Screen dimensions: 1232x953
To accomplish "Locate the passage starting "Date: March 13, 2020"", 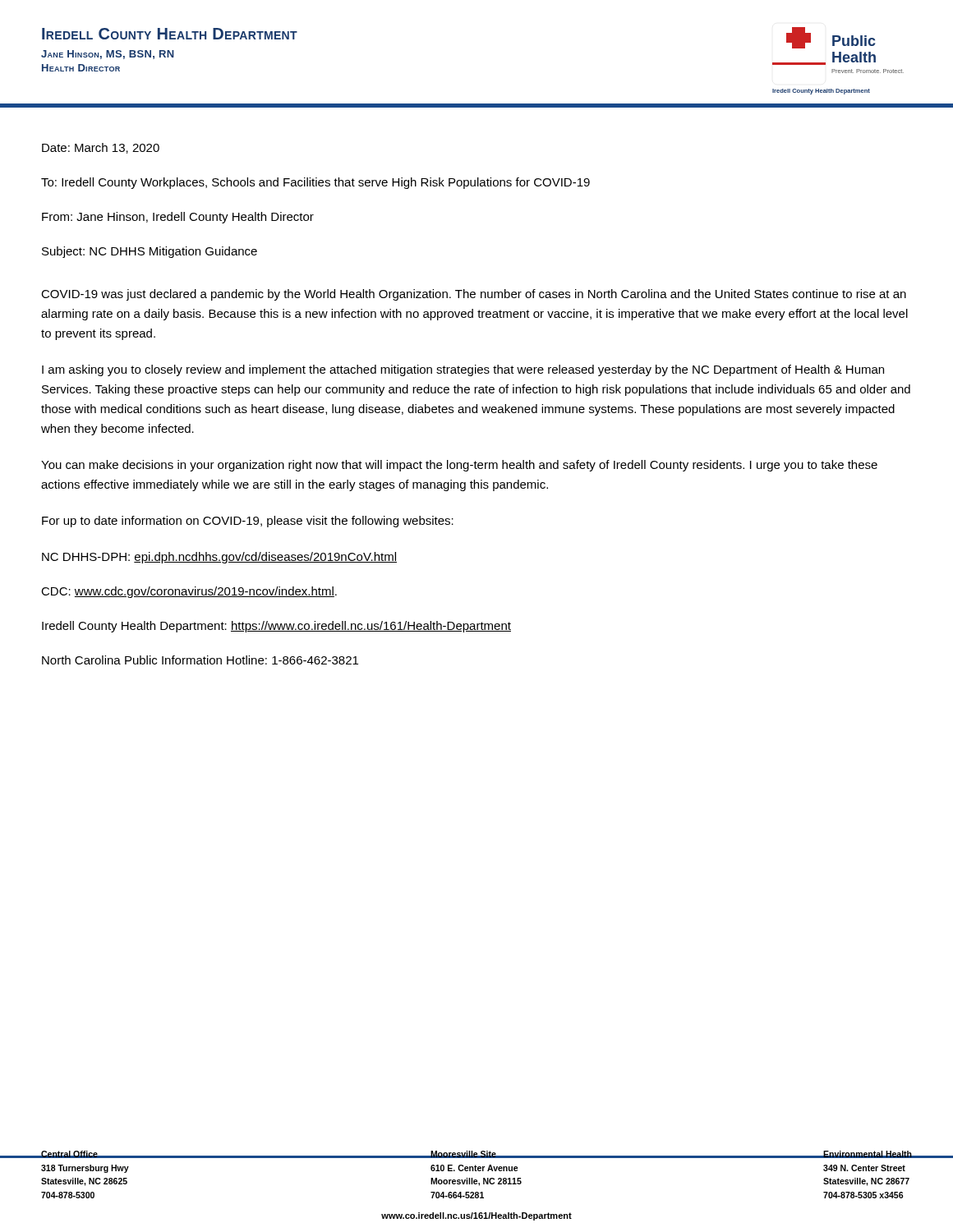I will click(x=100, y=147).
